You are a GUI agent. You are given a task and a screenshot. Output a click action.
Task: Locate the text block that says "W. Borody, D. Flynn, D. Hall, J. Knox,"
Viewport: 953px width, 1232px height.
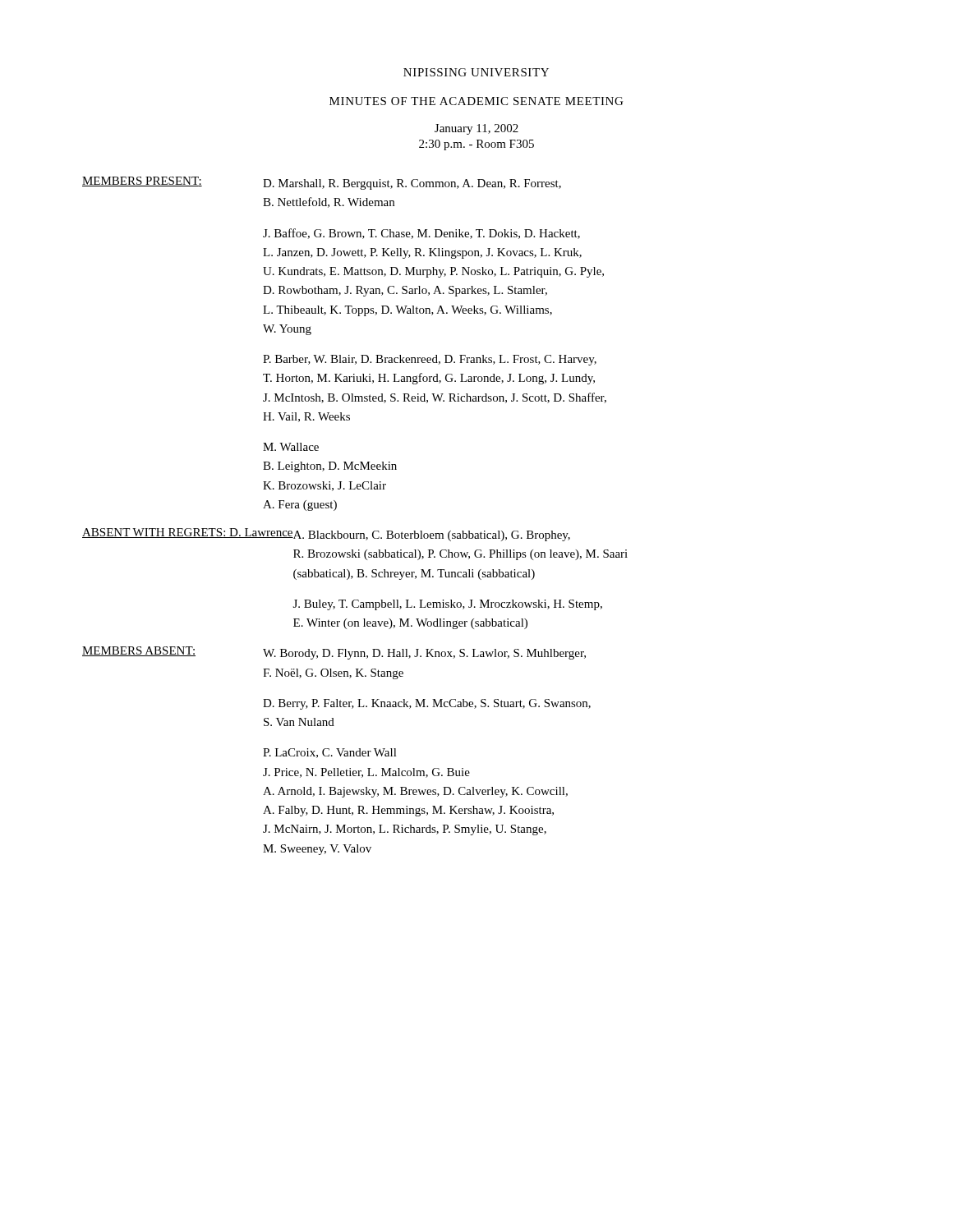[424, 654]
